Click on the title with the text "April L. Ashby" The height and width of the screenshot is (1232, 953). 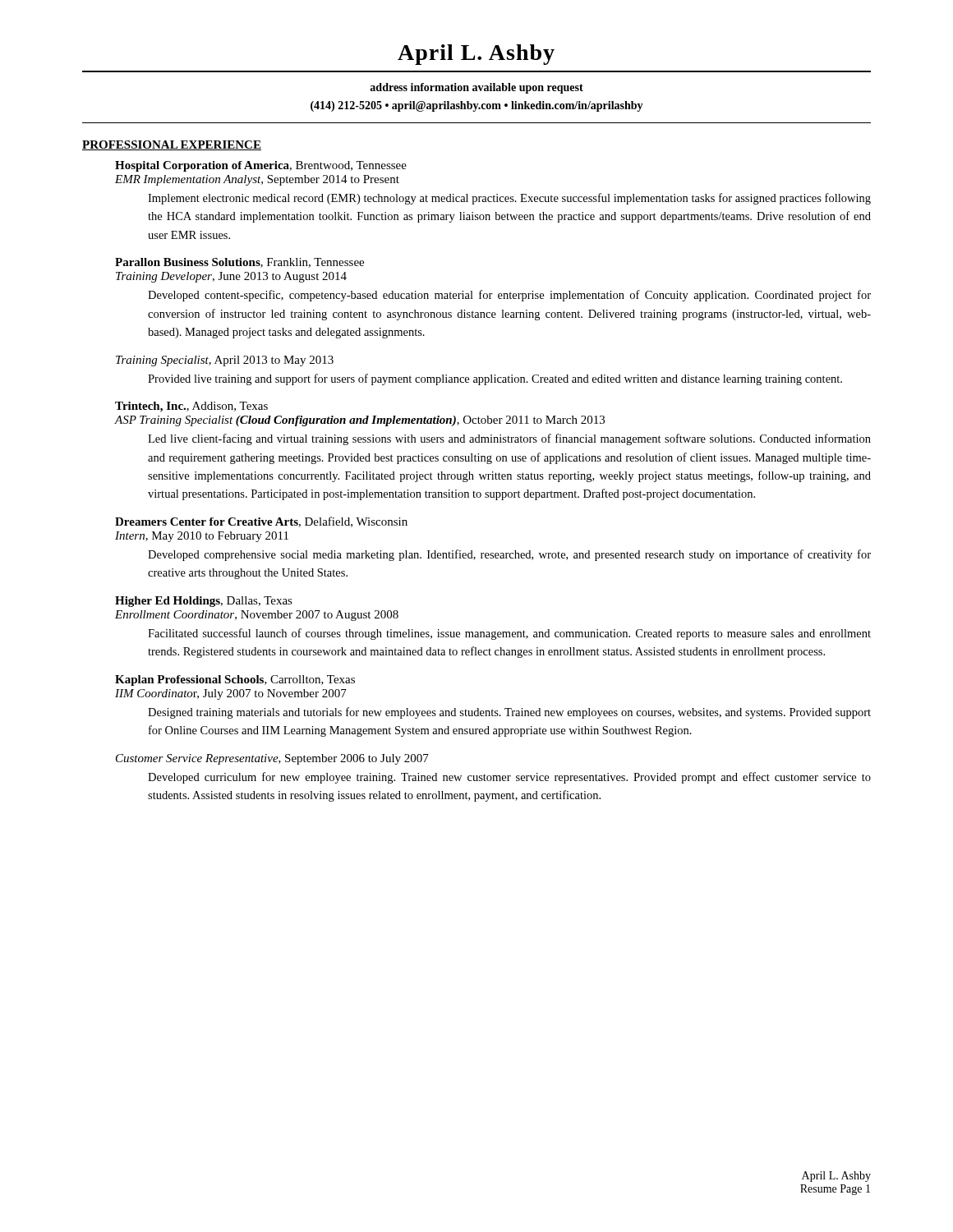click(x=476, y=52)
